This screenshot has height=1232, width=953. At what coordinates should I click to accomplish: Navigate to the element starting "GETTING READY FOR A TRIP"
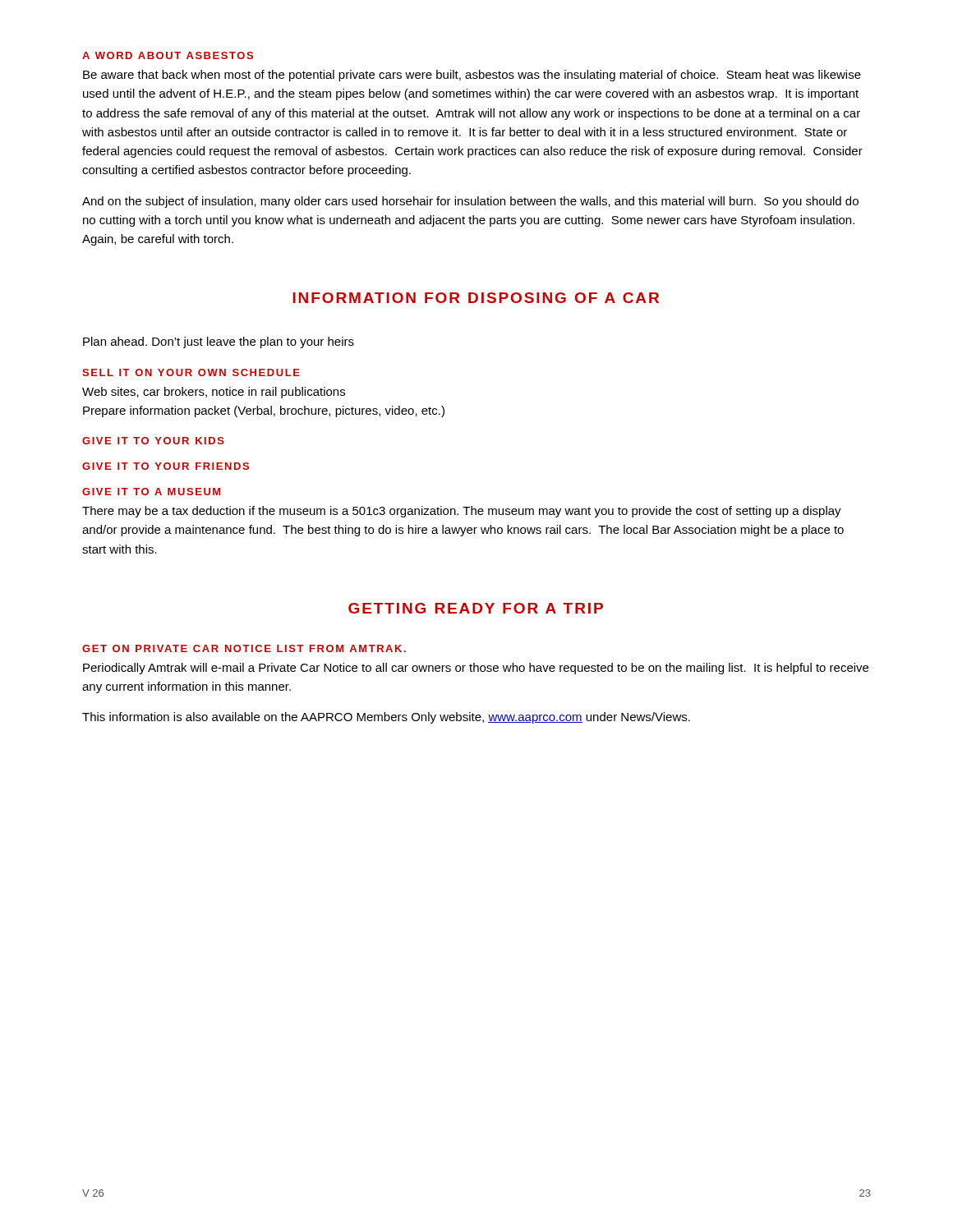click(x=476, y=608)
